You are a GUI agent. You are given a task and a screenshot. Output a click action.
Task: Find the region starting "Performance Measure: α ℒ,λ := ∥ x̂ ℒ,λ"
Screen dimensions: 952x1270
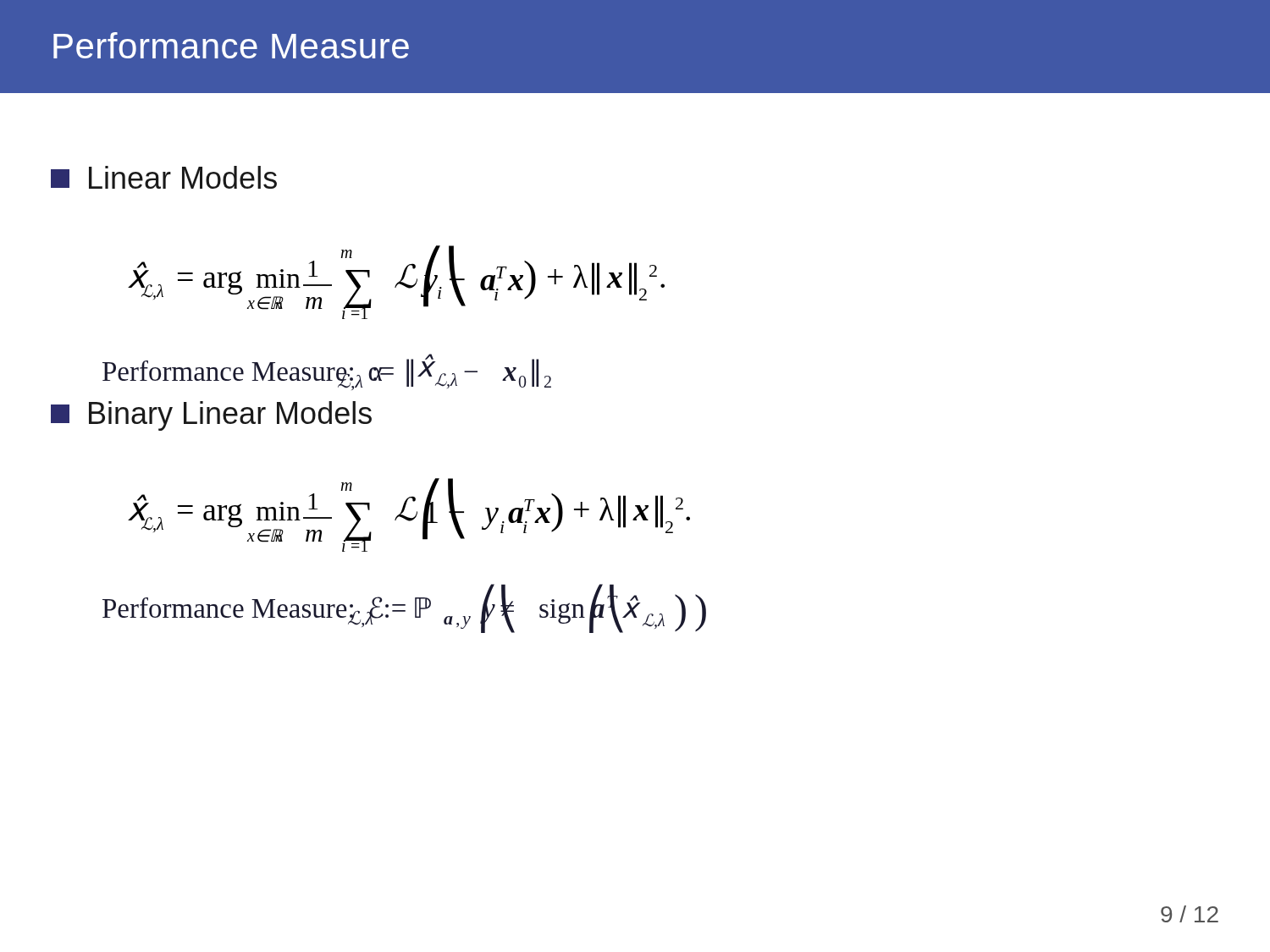(423, 370)
